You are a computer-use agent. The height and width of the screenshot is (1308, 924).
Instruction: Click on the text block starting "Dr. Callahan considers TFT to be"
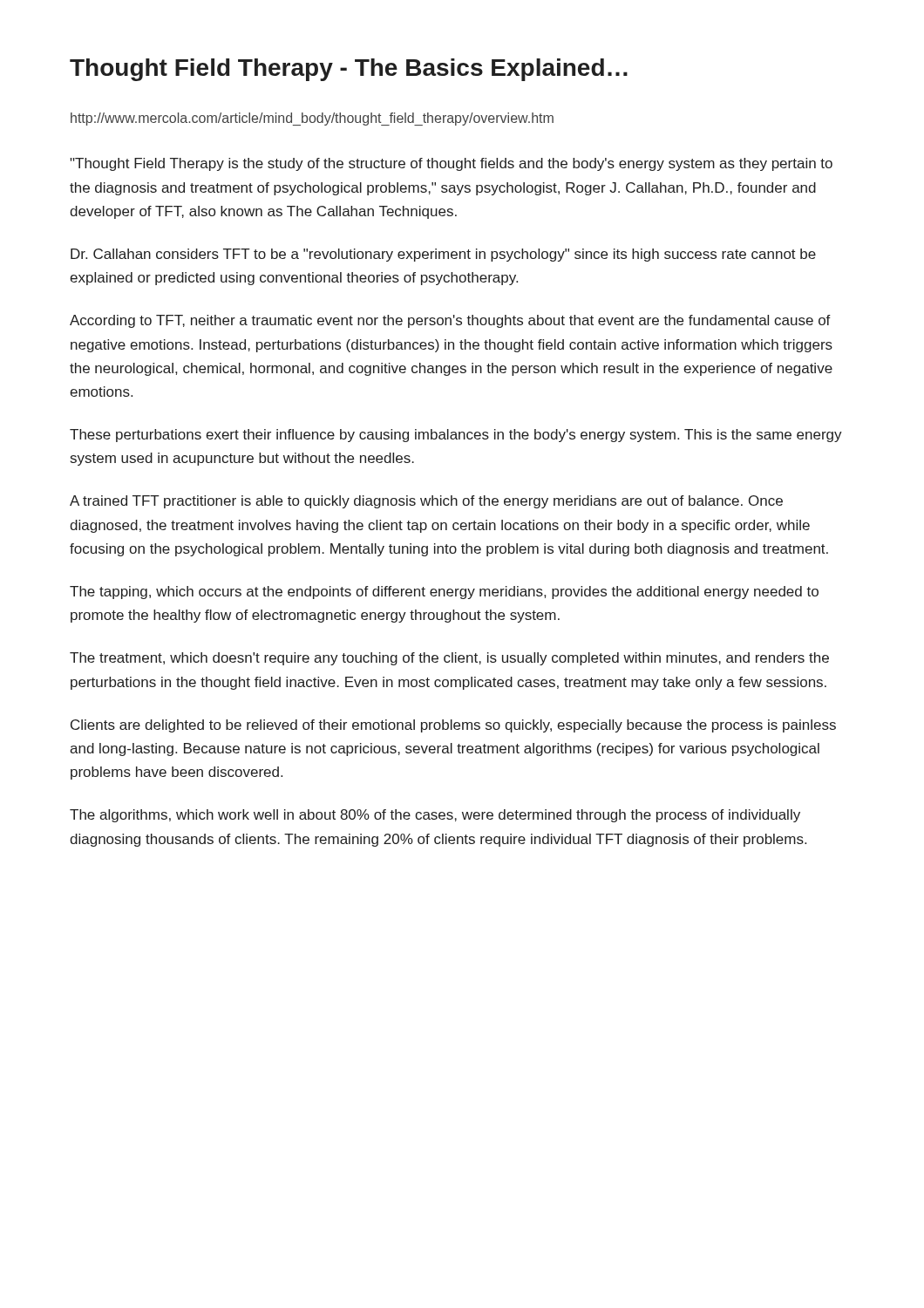pyautogui.click(x=443, y=266)
